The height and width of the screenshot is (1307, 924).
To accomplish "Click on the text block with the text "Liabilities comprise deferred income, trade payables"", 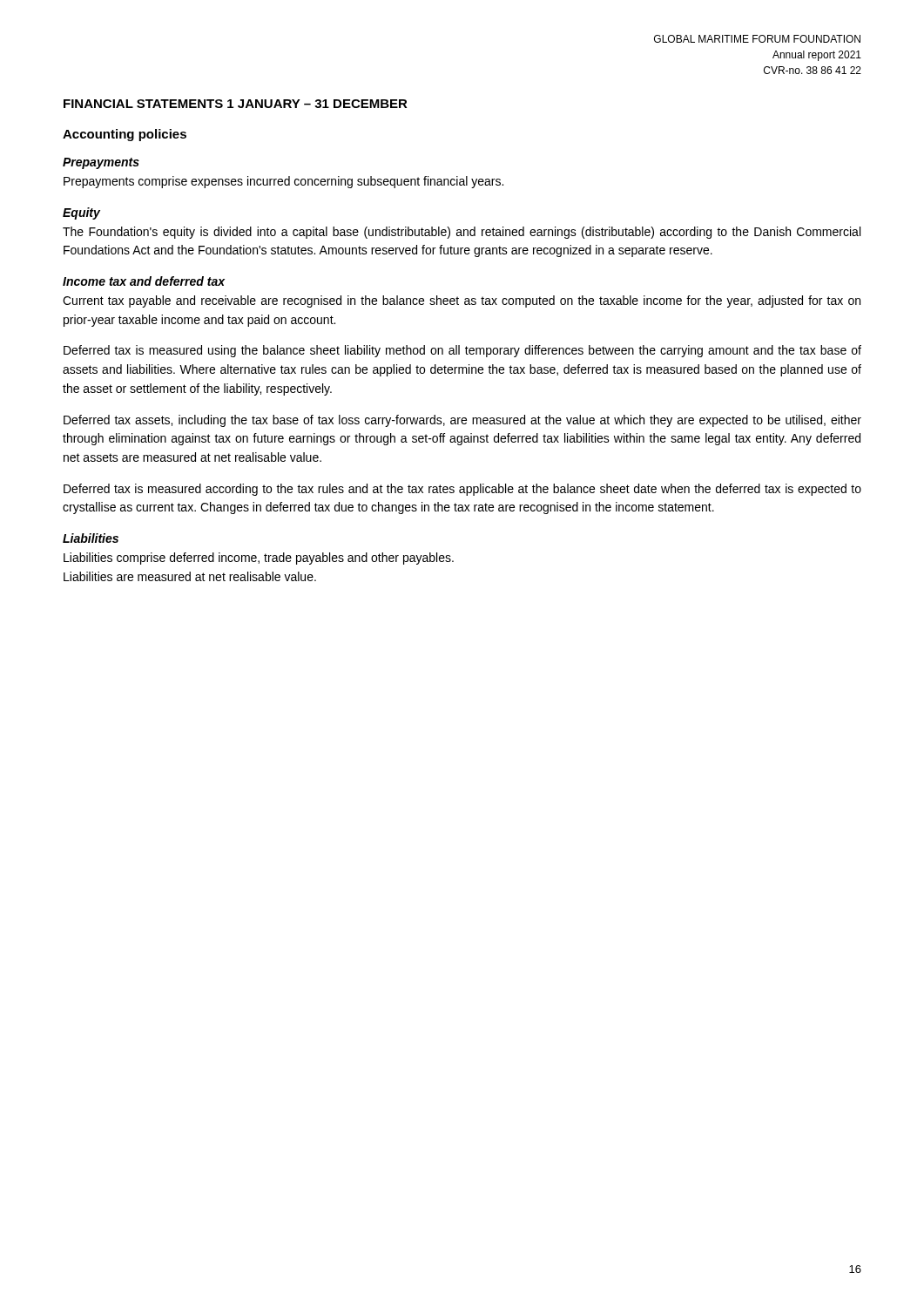I will click(259, 567).
